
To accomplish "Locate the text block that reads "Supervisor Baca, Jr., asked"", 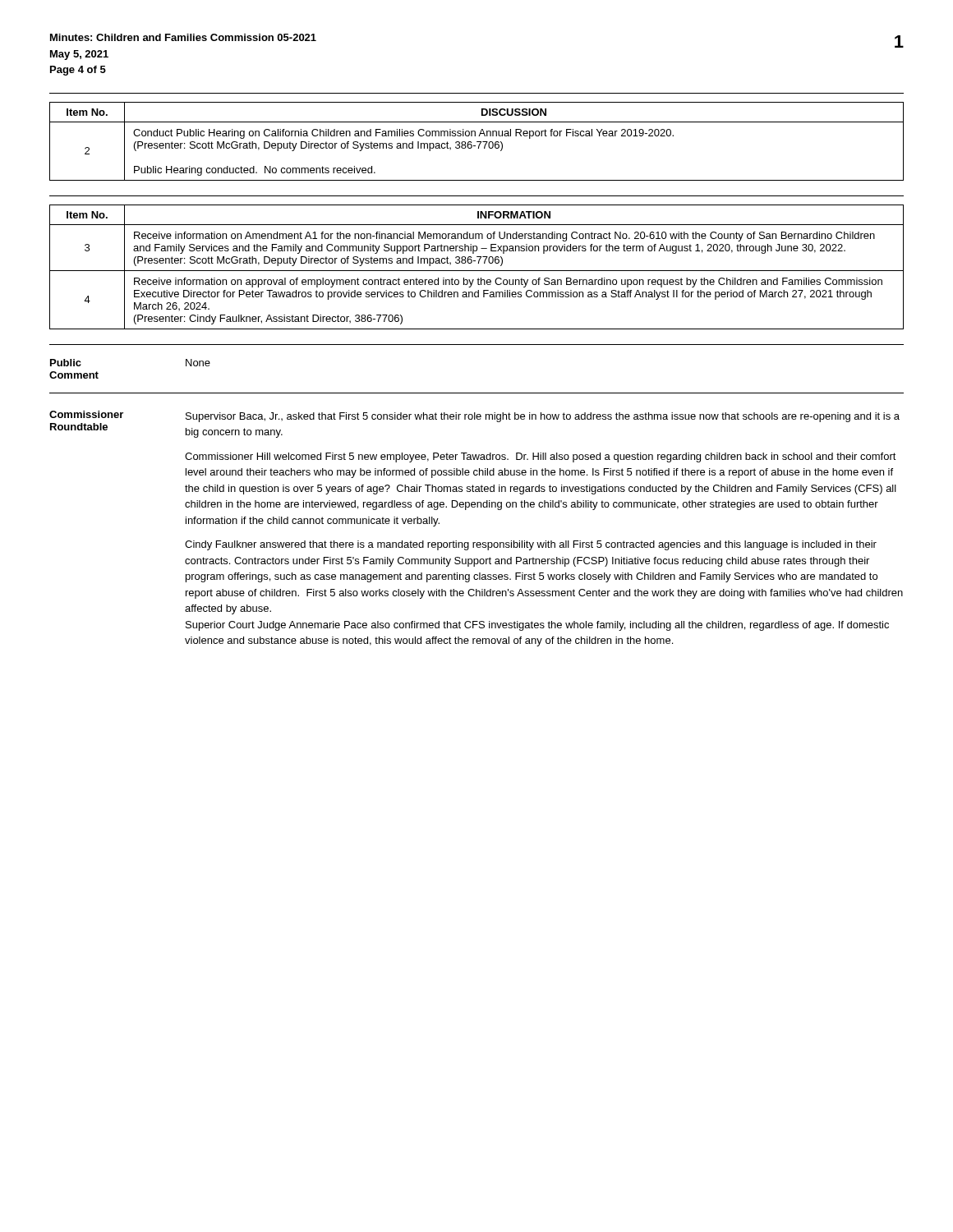I will click(x=543, y=417).
